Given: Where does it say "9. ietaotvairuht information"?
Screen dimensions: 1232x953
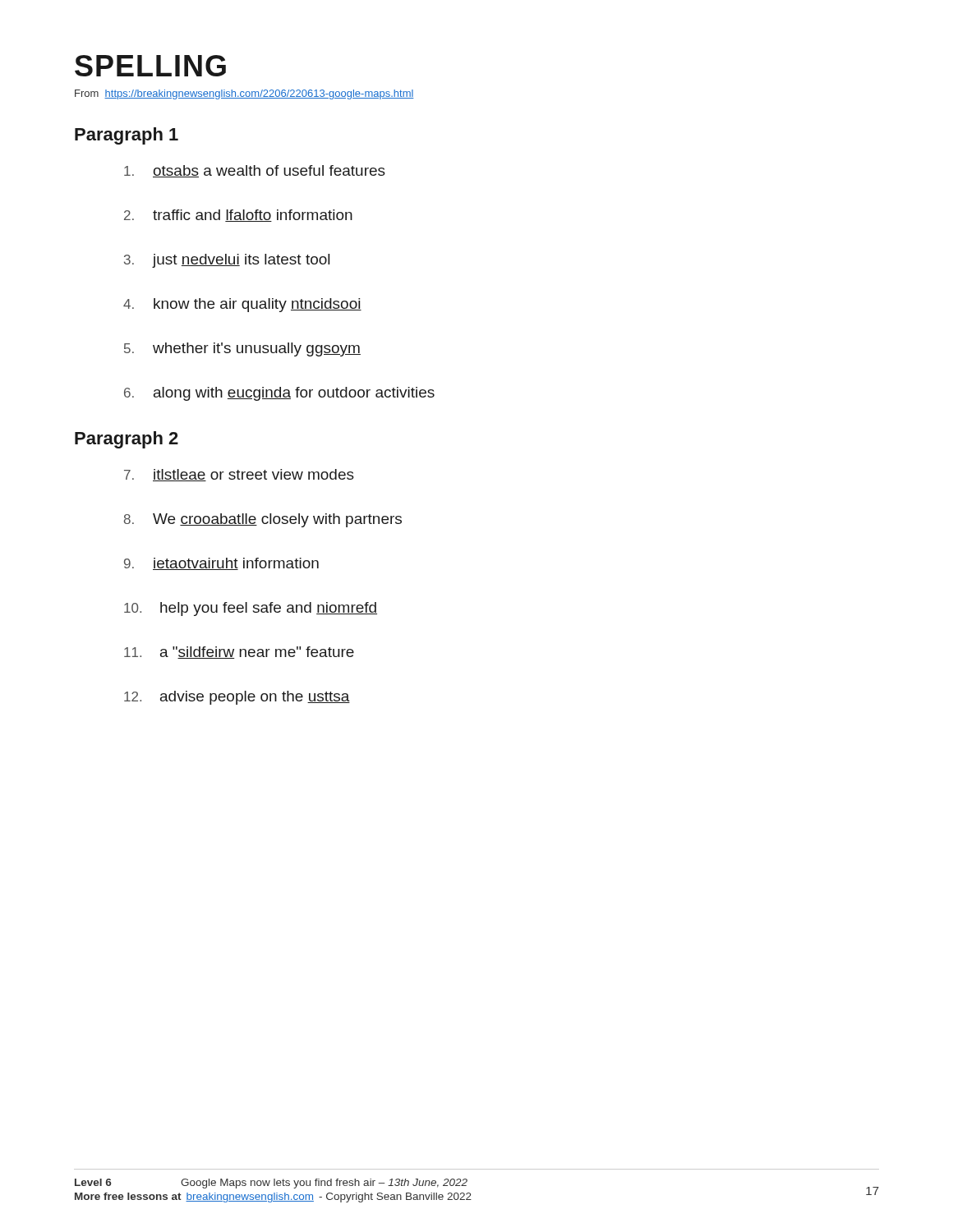Looking at the screenshot, I should coord(221,564).
